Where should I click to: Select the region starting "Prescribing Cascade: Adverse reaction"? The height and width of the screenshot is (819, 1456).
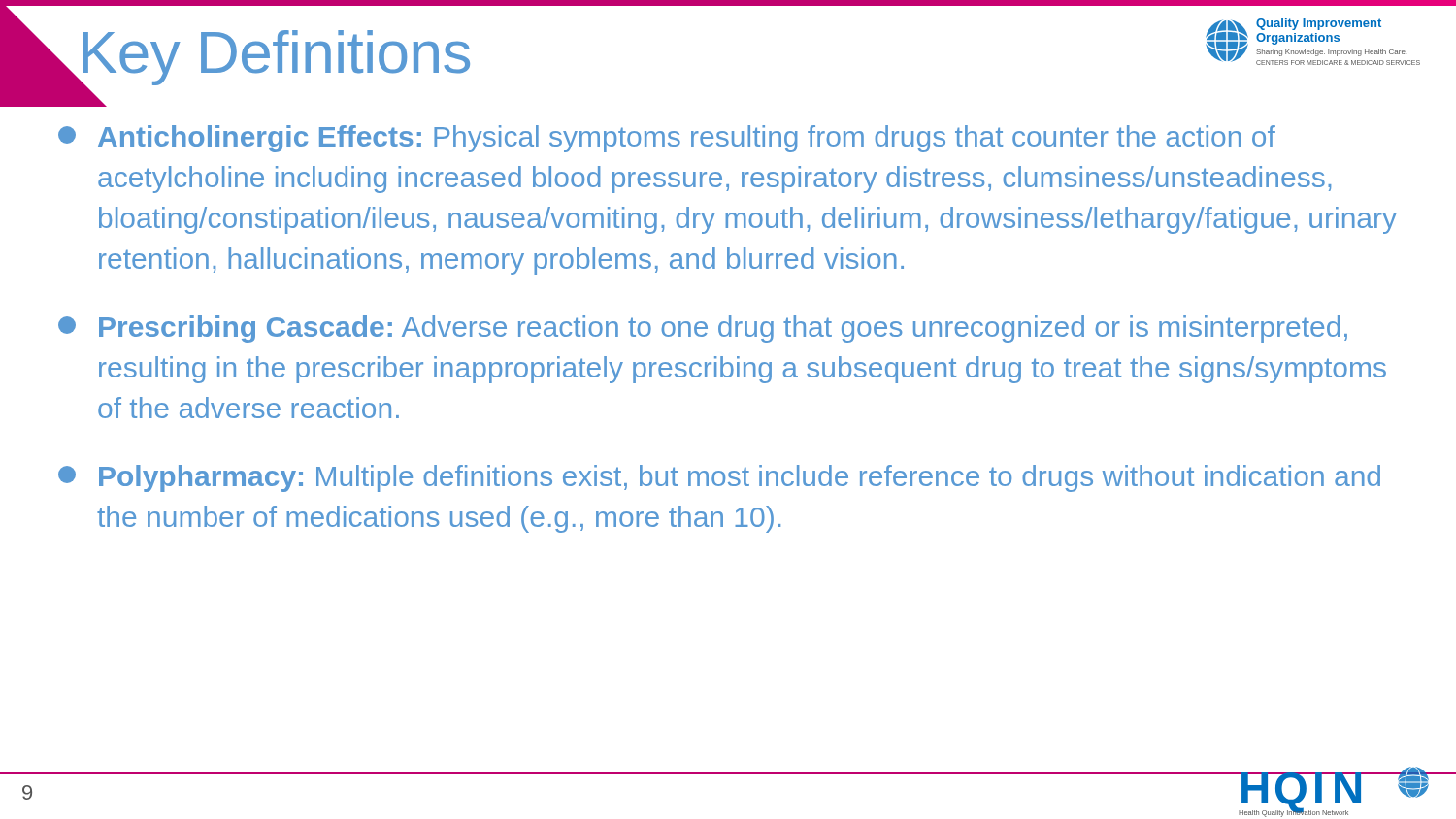(728, 368)
